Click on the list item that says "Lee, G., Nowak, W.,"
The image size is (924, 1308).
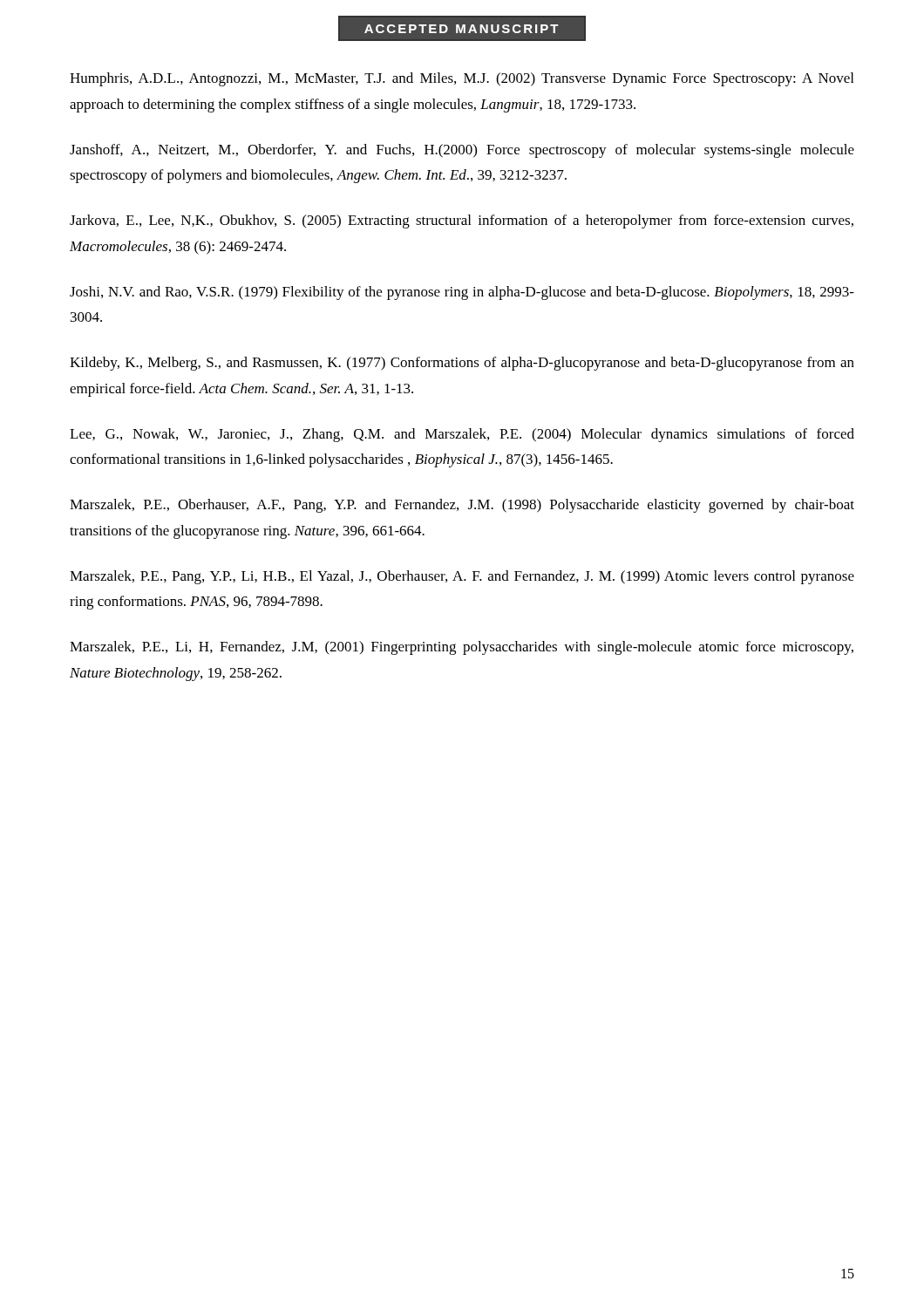coord(462,446)
